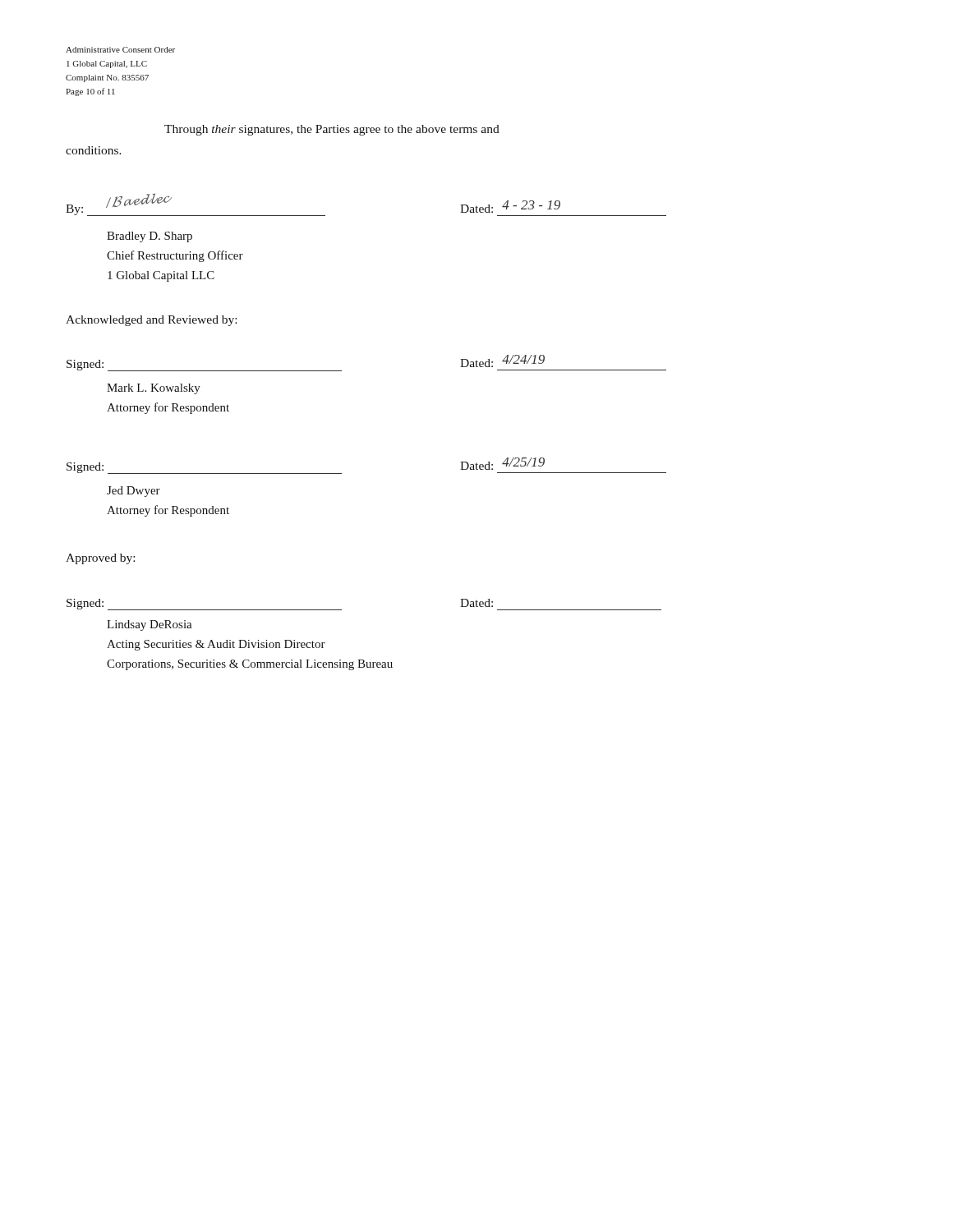Viewport: 953px width, 1232px height.
Task: Find the text block with the text "Lindsay DeRosia Acting Securities & Audit Division"
Action: 250,644
